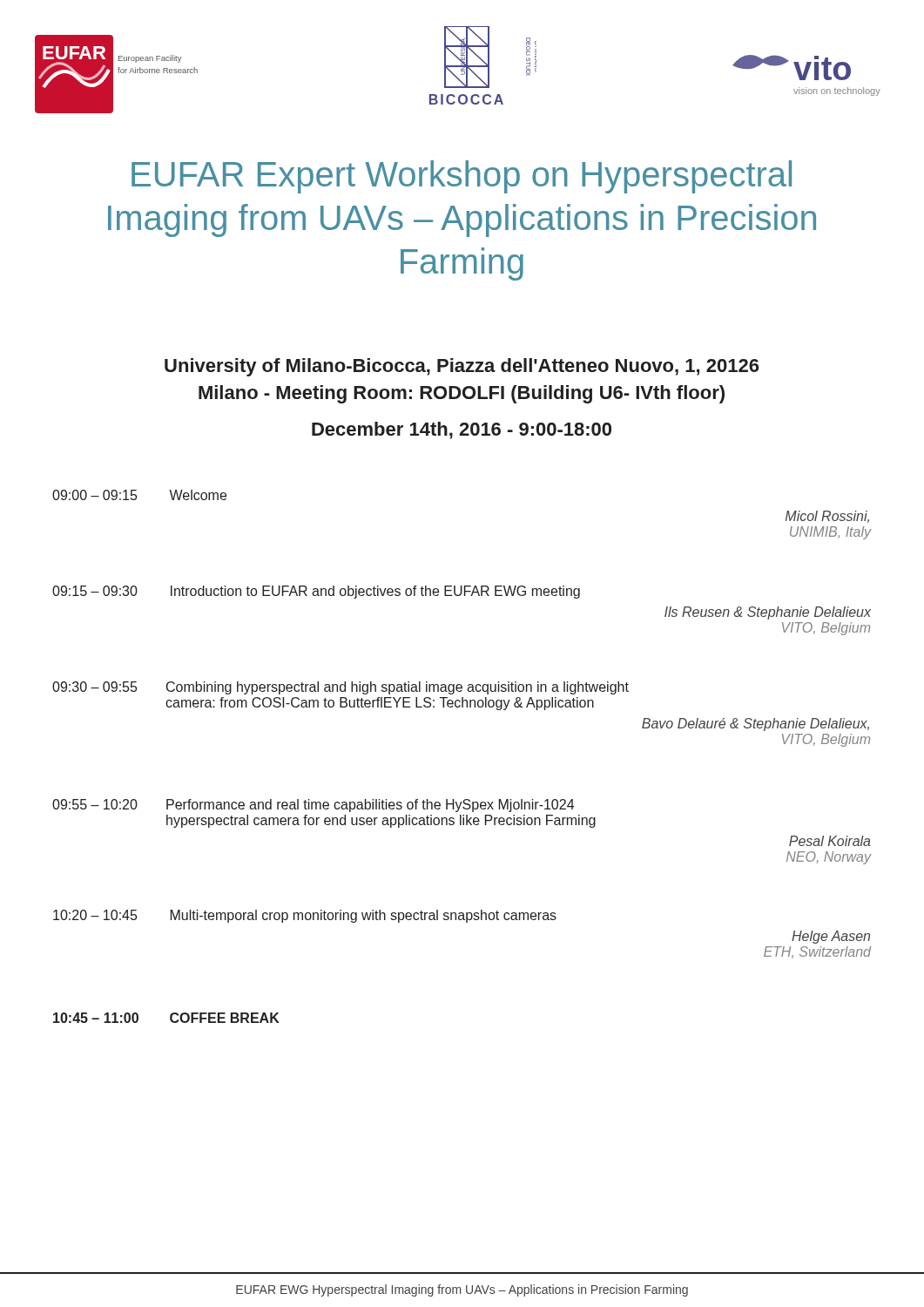Where is the passage that starts "University of Milano-Bicocca, Piazza dell'Atteneo"?
Screen dimensions: 1307x924
point(462,379)
